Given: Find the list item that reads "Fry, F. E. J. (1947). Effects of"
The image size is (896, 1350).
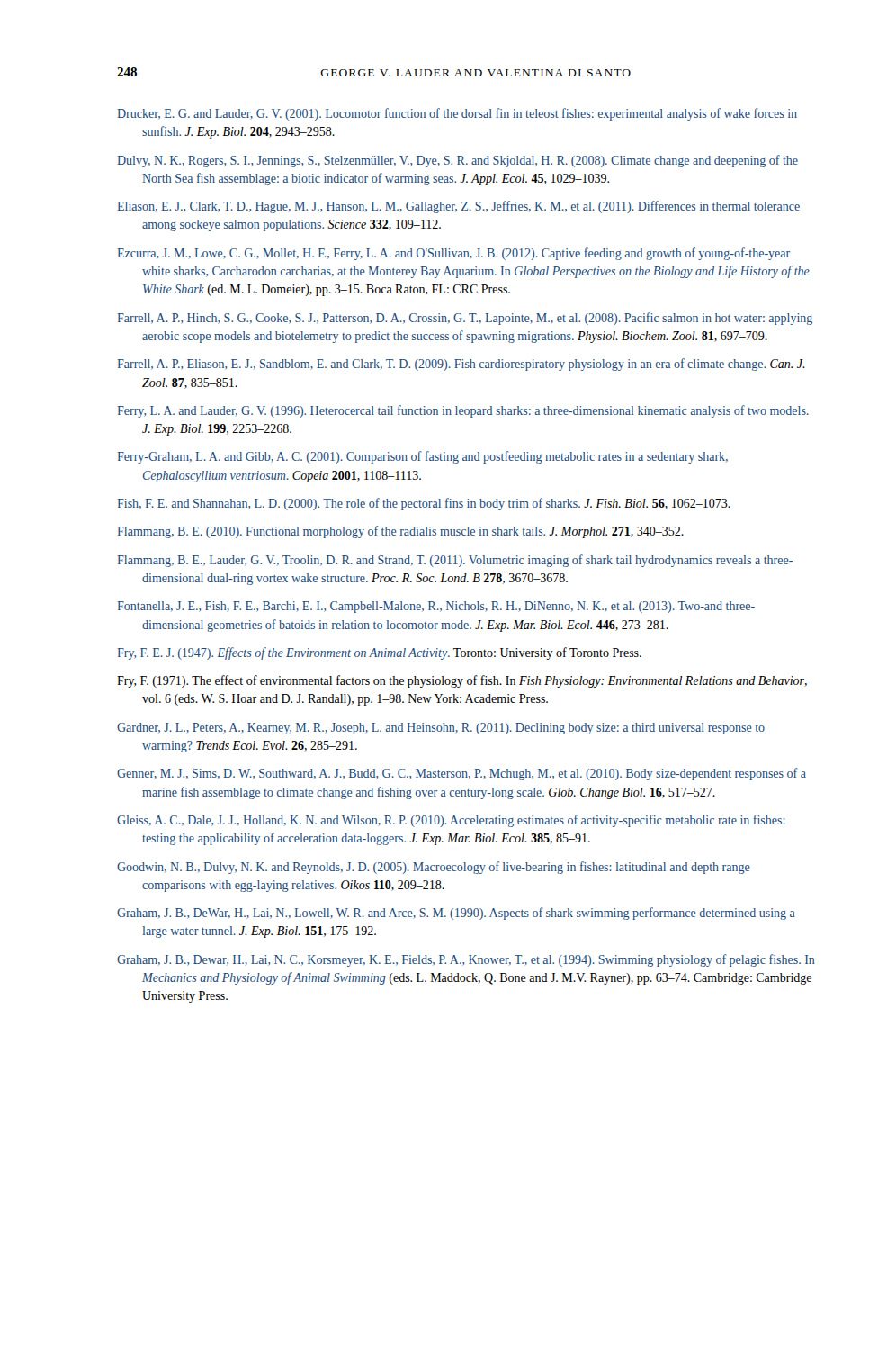Looking at the screenshot, I should (x=379, y=653).
